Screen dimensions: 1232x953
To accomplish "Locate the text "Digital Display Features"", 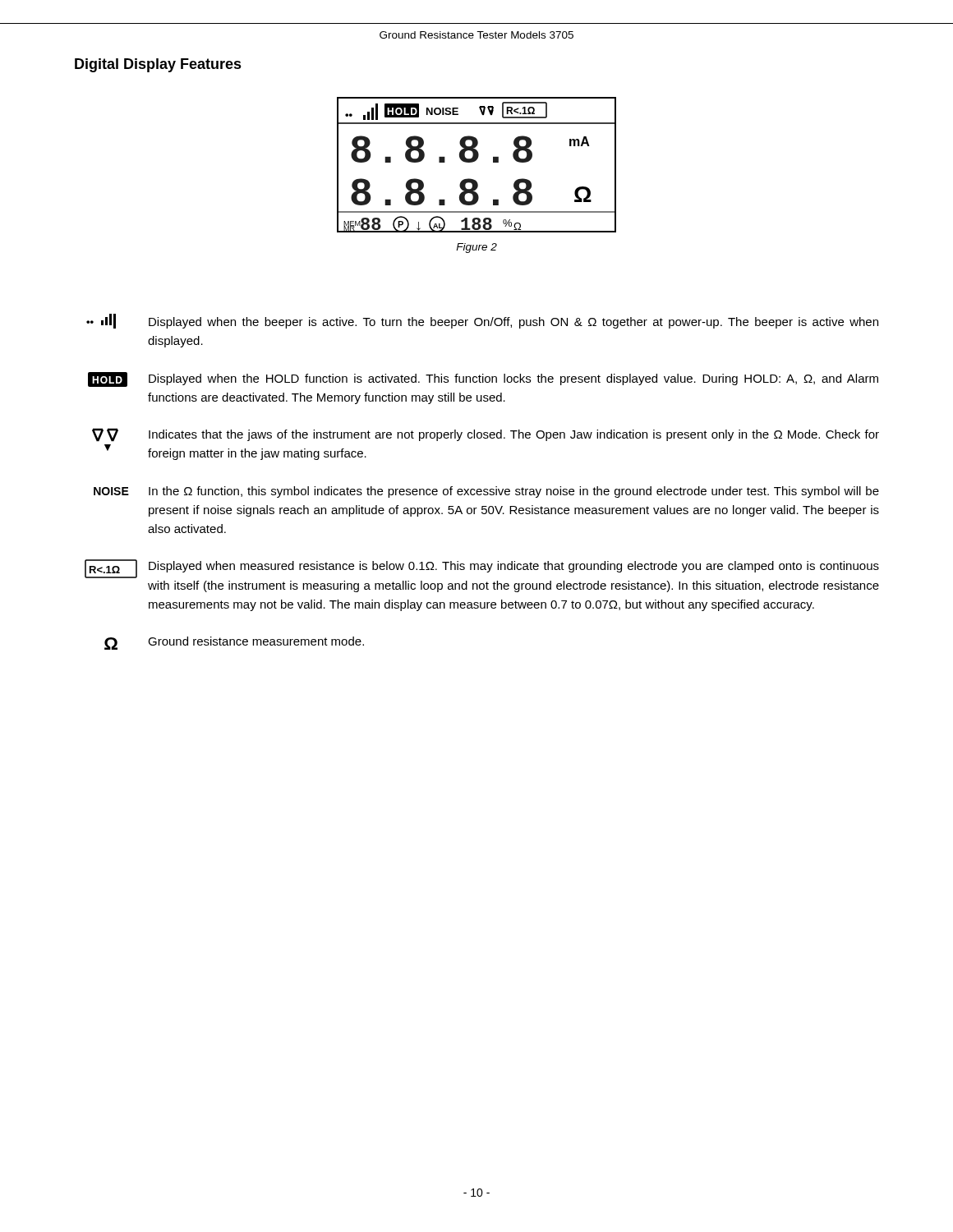I will [158, 64].
